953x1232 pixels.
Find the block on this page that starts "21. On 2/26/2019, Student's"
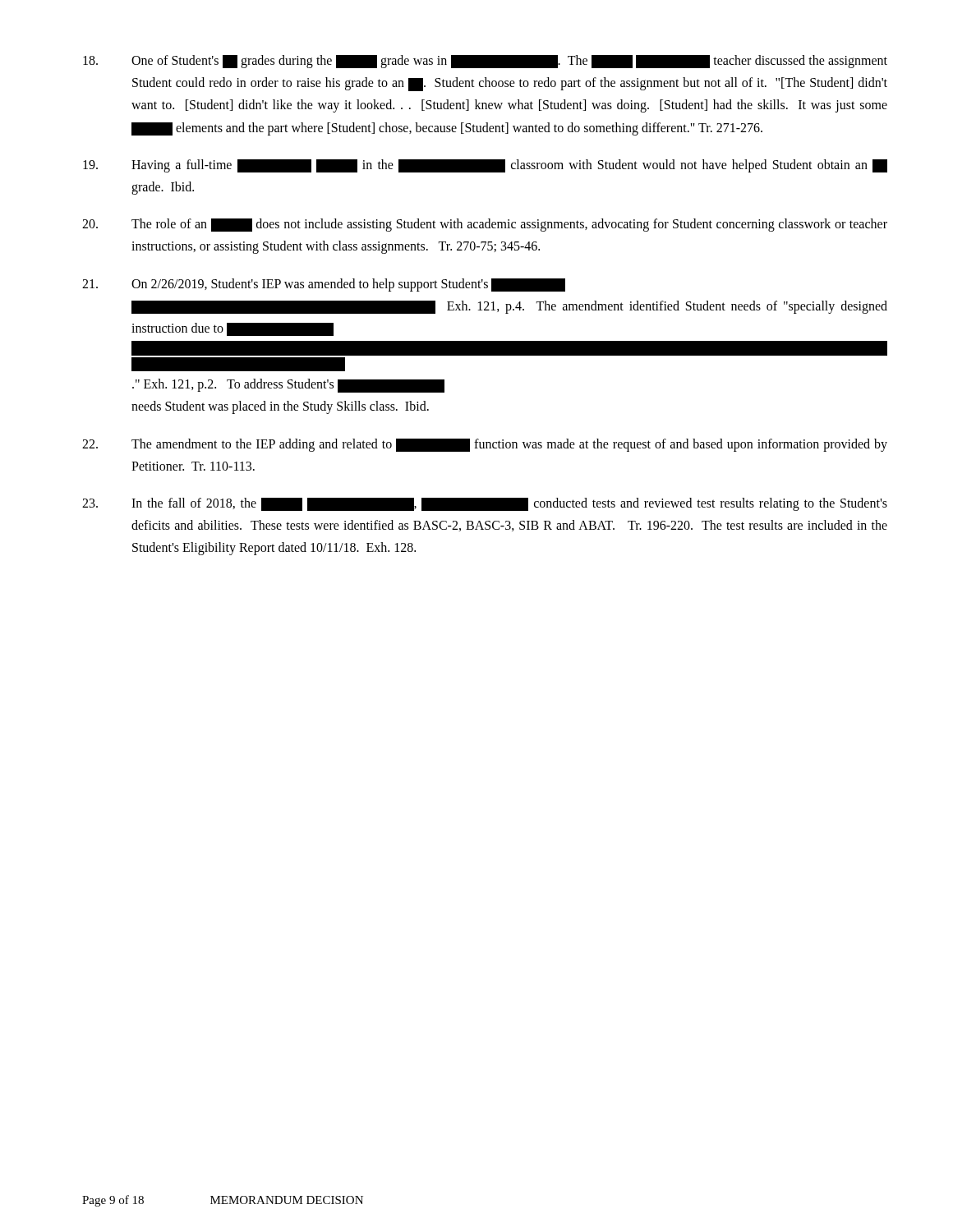485,345
